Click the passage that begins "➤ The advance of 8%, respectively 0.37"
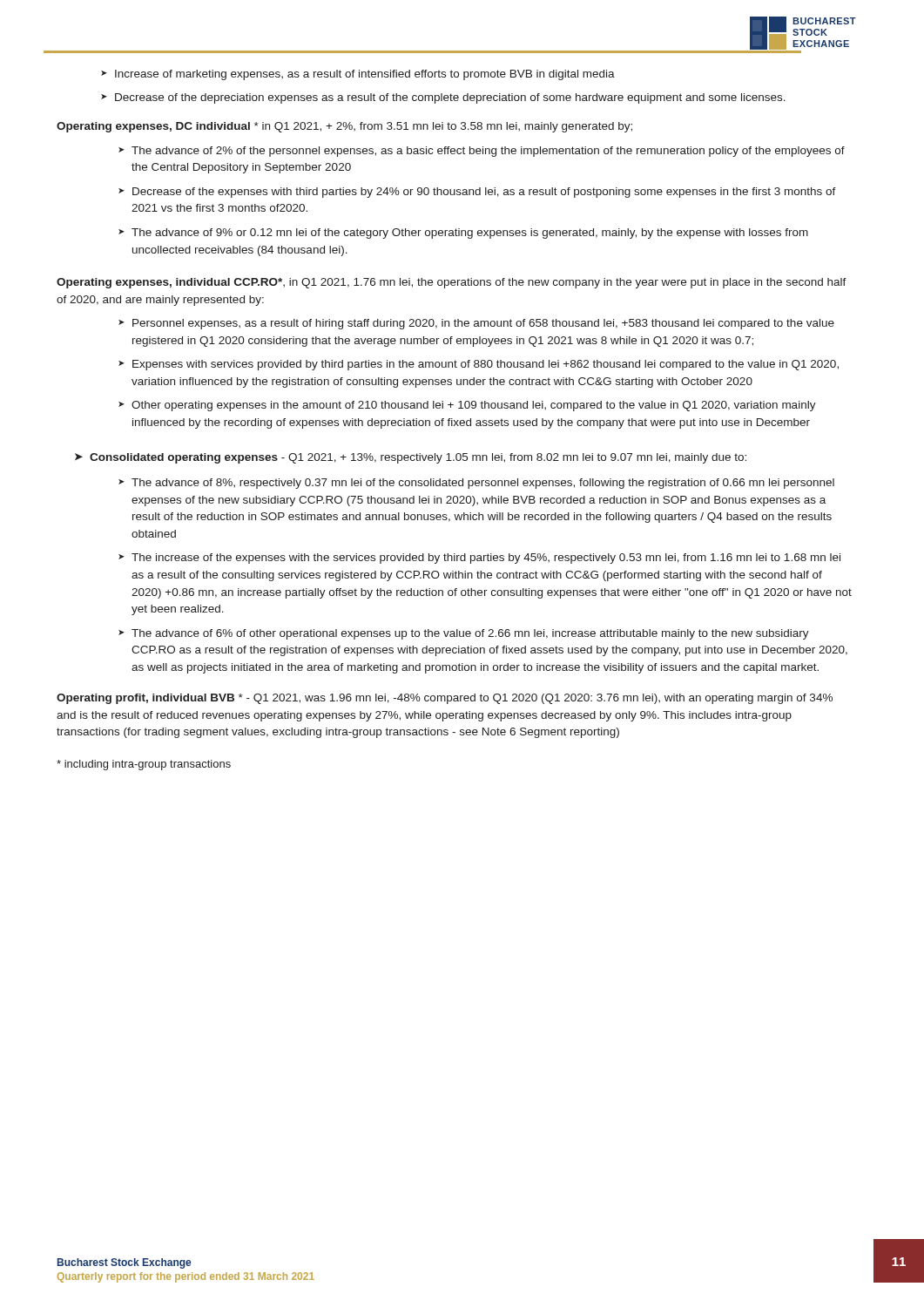 click(486, 508)
